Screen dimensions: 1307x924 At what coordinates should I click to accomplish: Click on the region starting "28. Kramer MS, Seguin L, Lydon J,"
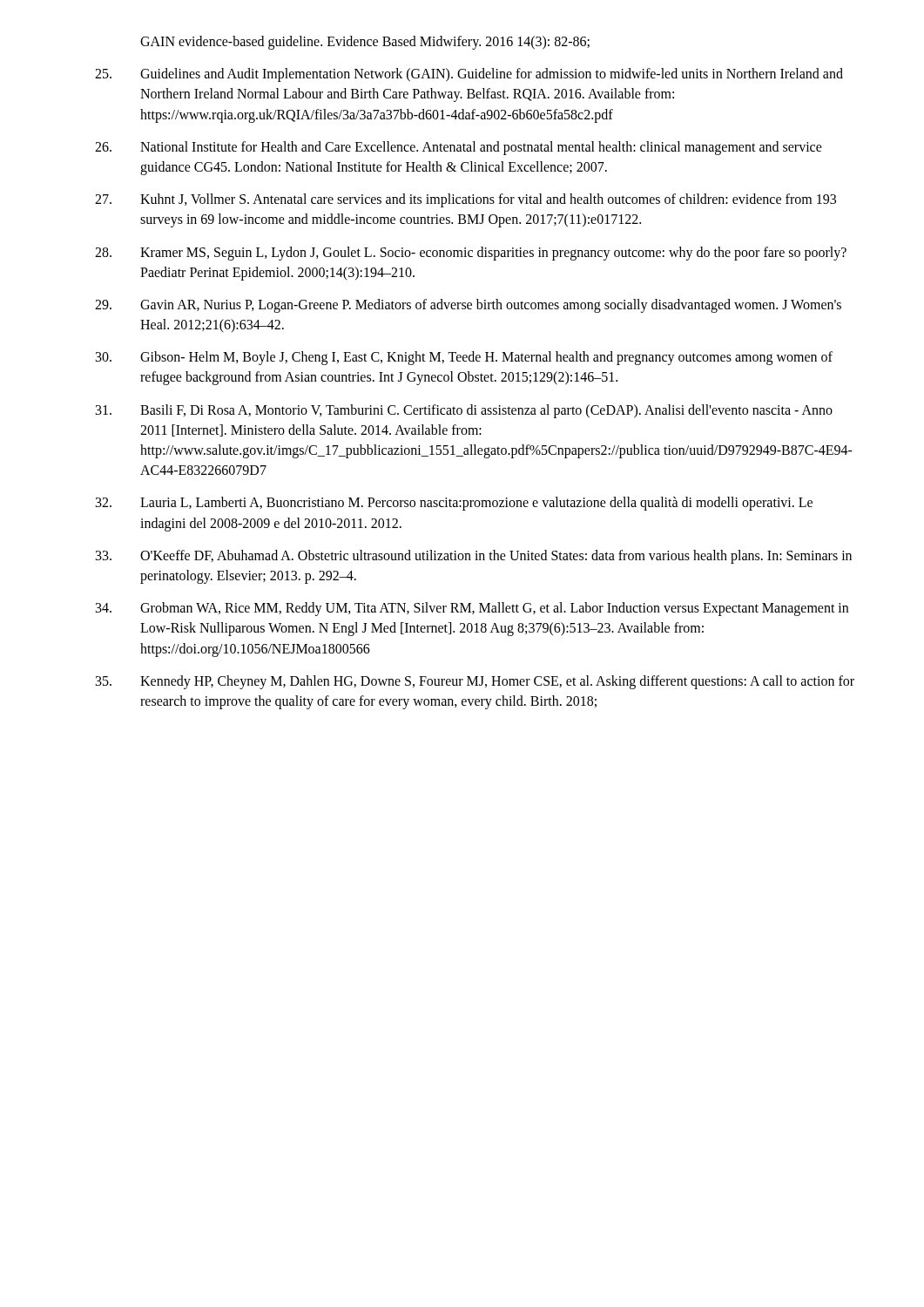click(475, 262)
